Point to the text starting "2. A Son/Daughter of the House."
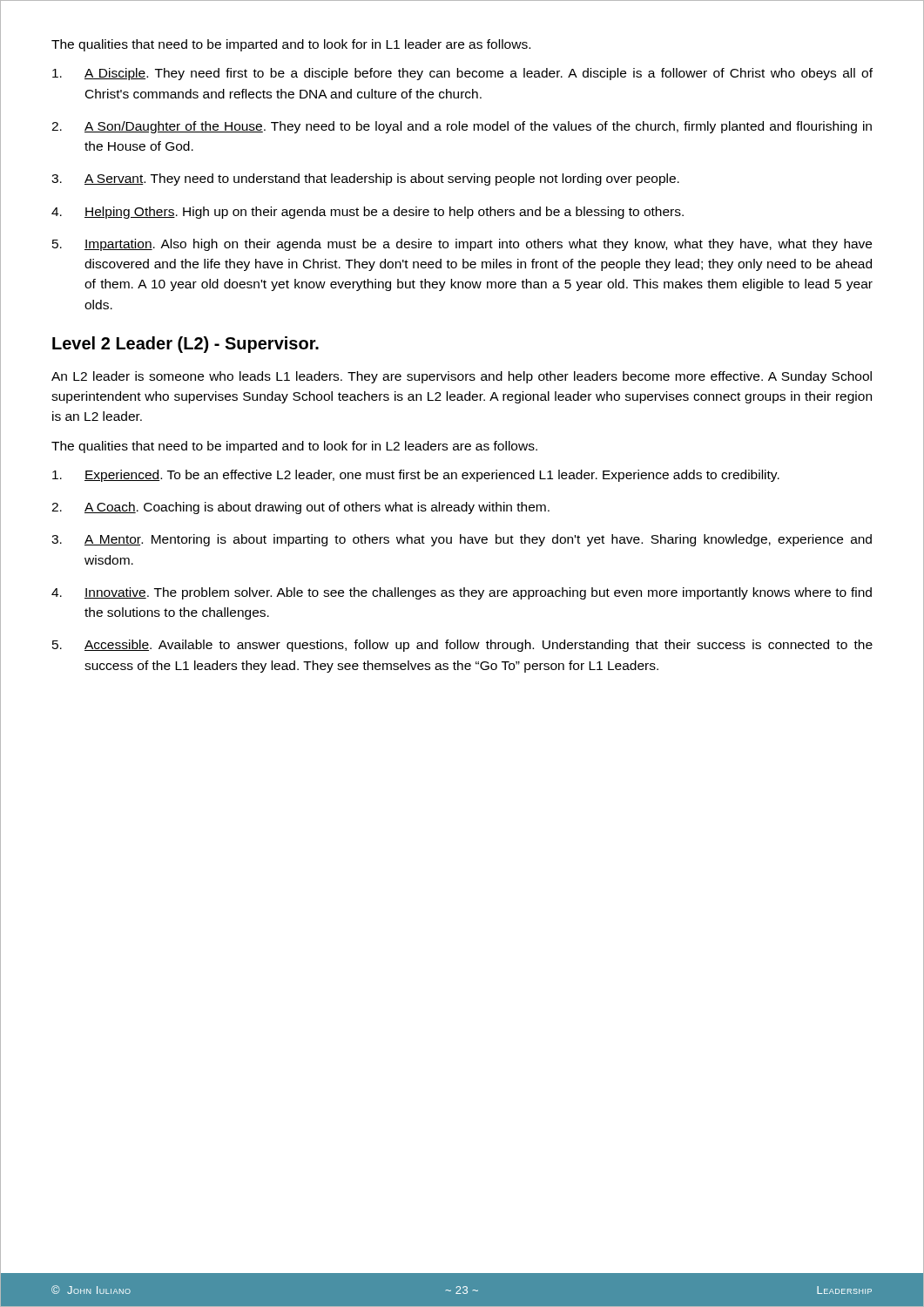Image resolution: width=924 pixels, height=1307 pixels. pyautogui.click(x=462, y=136)
